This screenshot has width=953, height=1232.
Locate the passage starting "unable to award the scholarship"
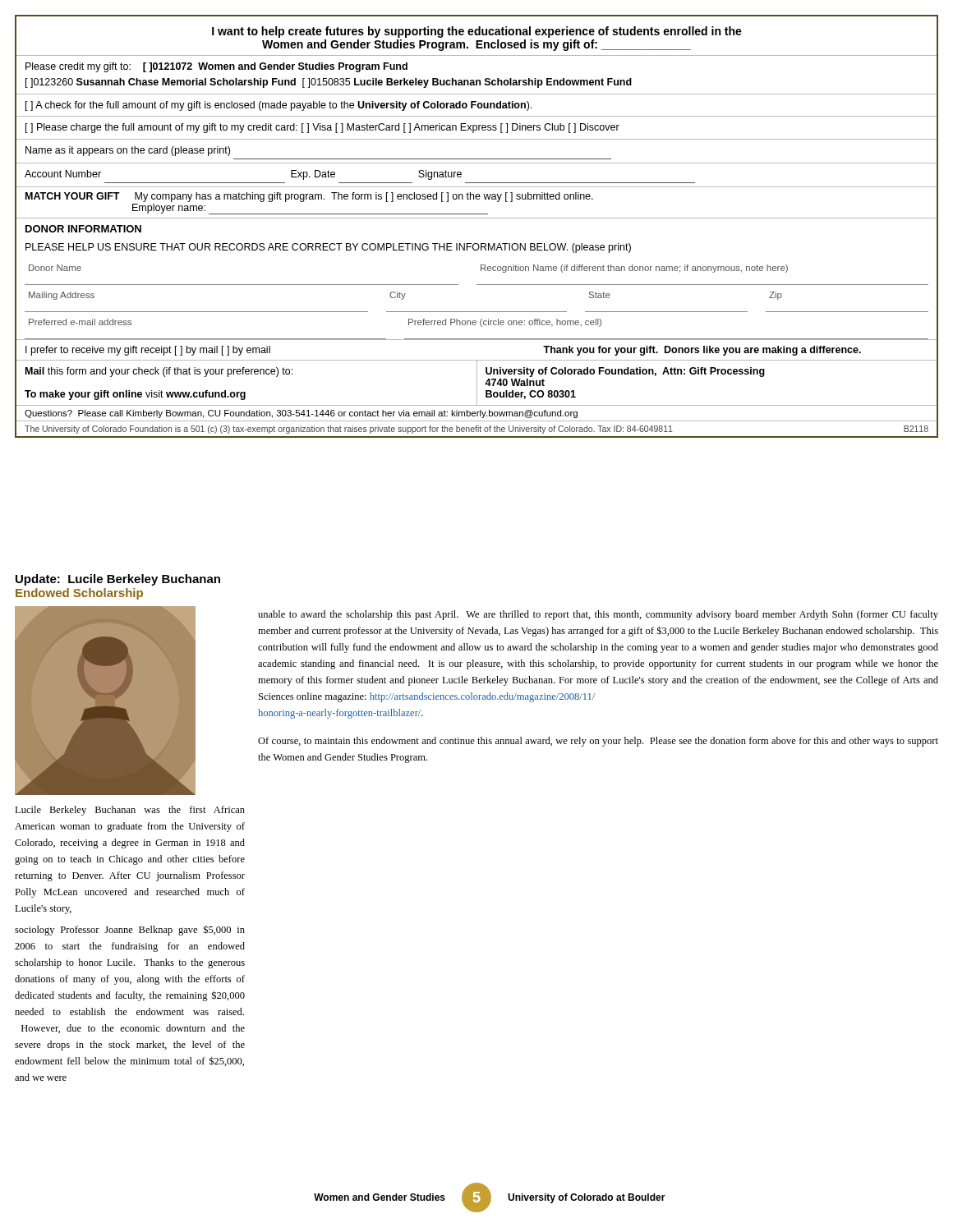coord(598,664)
